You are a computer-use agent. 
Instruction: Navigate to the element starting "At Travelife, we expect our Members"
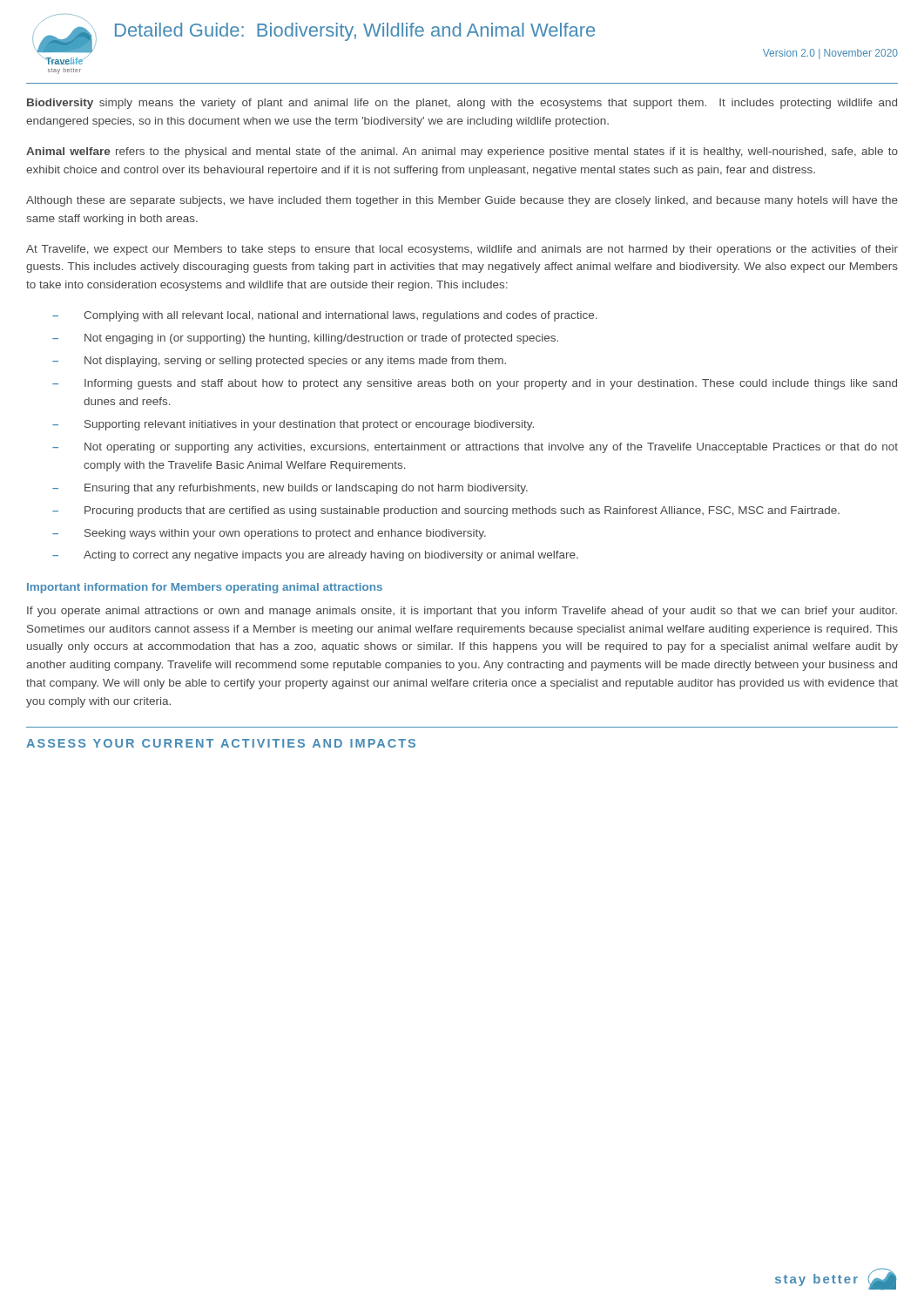pyautogui.click(x=462, y=267)
